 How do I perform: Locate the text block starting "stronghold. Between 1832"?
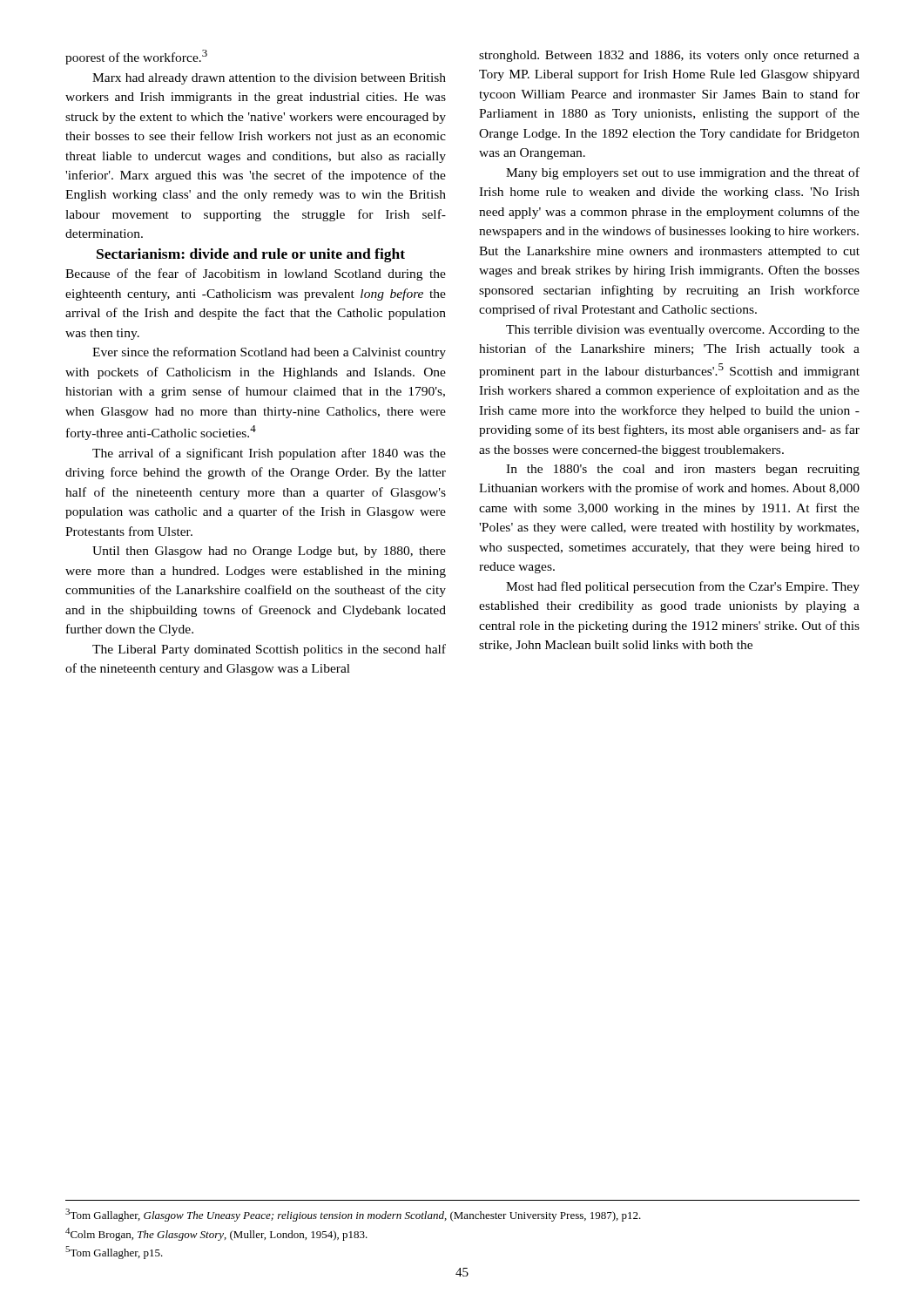(669, 350)
